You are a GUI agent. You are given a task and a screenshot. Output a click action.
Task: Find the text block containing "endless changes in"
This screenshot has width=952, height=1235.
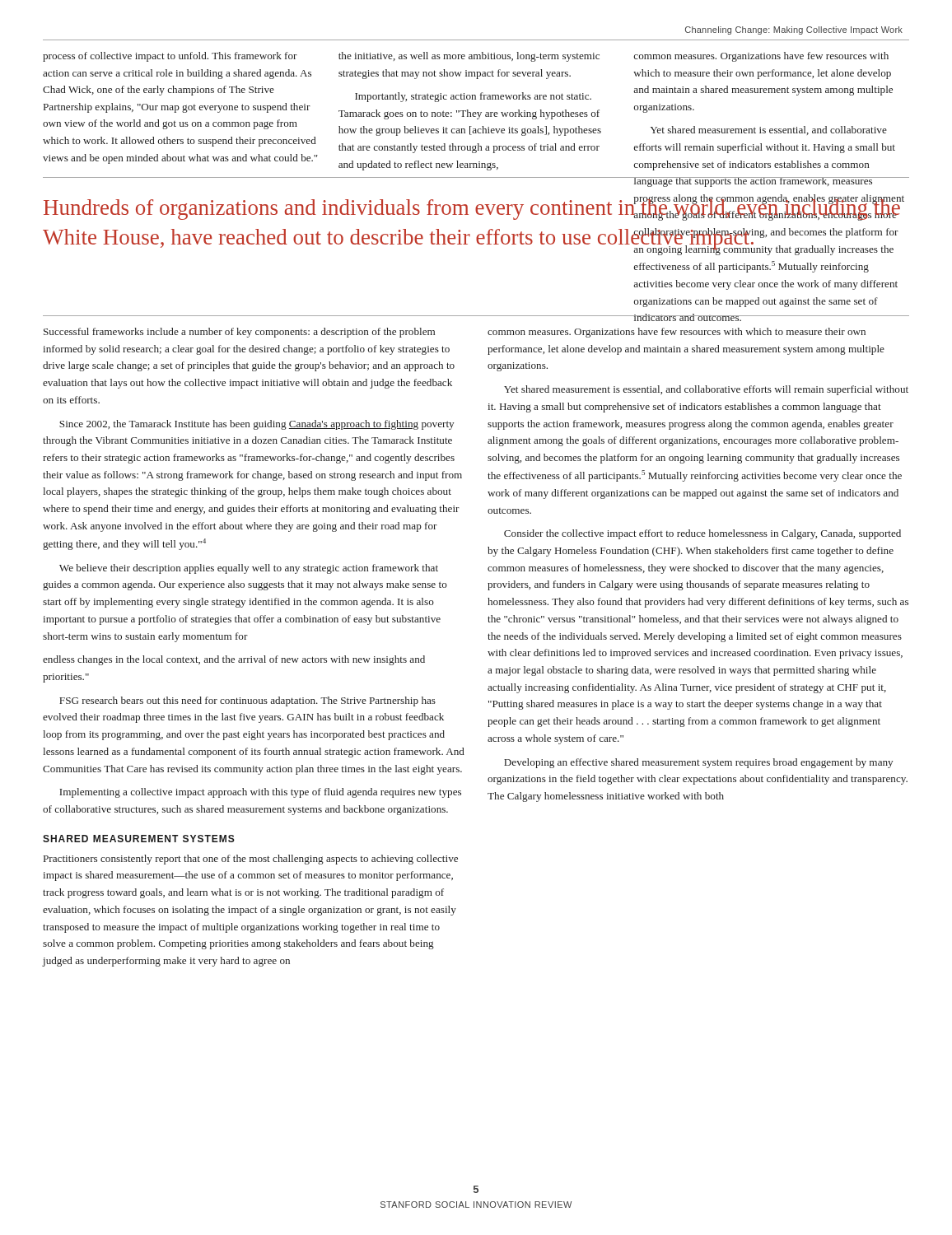[x=254, y=735]
